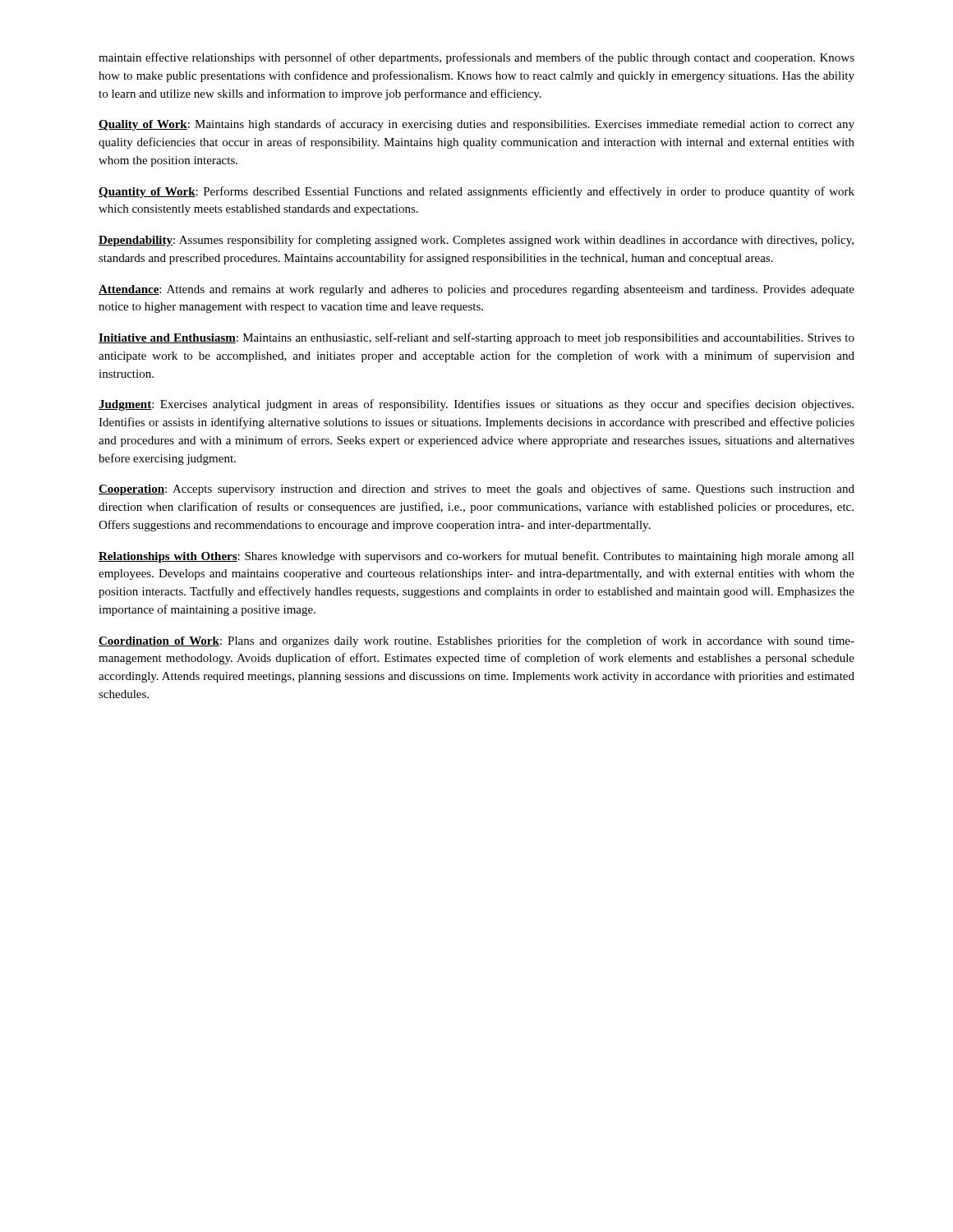The image size is (953, 1232).
Task: Locate the passage starting "Attendance: Attends and remains"
Action: point(476,298)
